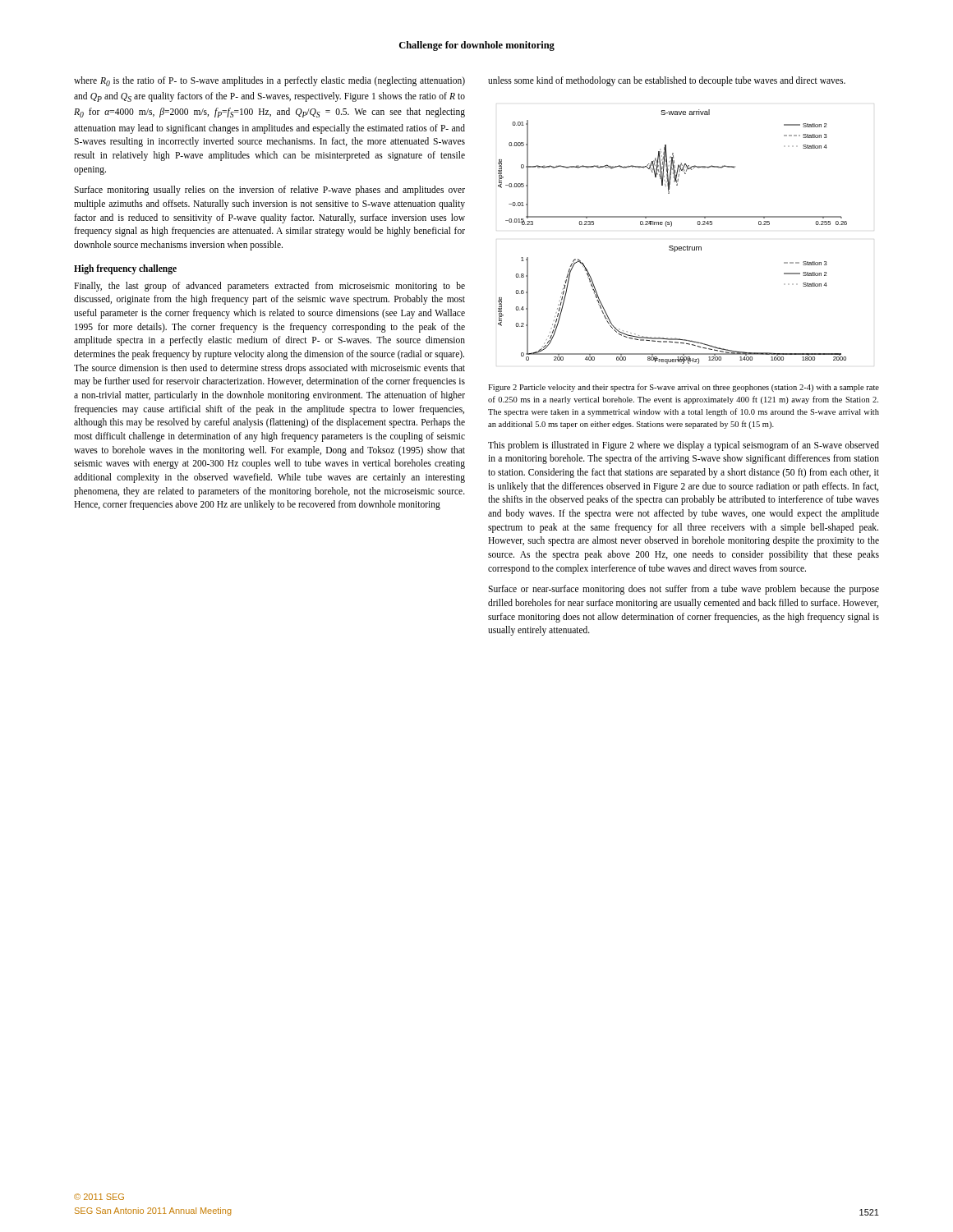Screen dimensions: 1232x953
Task: Find the block starting "This problem is illustrated in Figure"
Action: [x=684, y=538]
